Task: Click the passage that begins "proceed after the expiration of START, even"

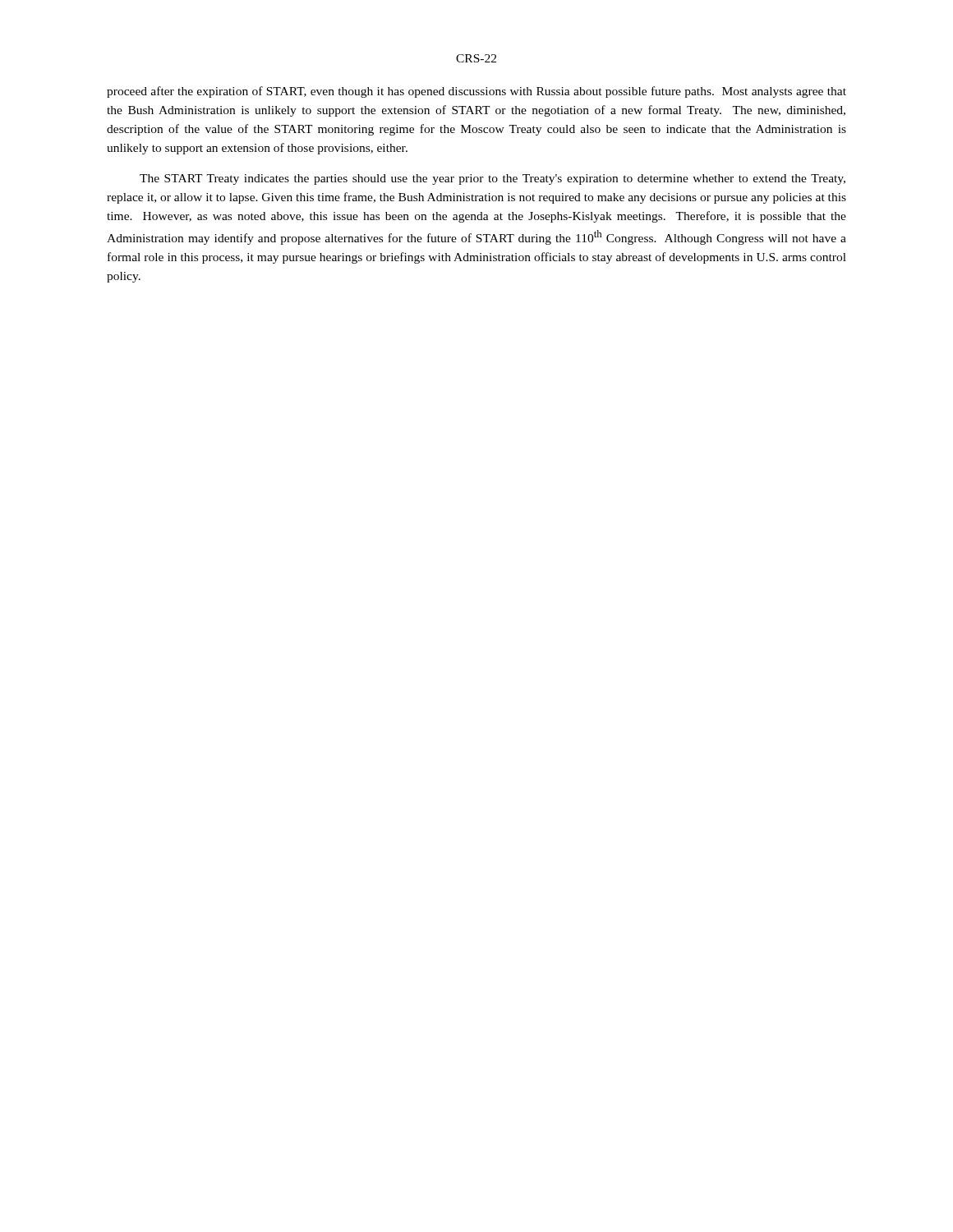Action: coord(476,119)
